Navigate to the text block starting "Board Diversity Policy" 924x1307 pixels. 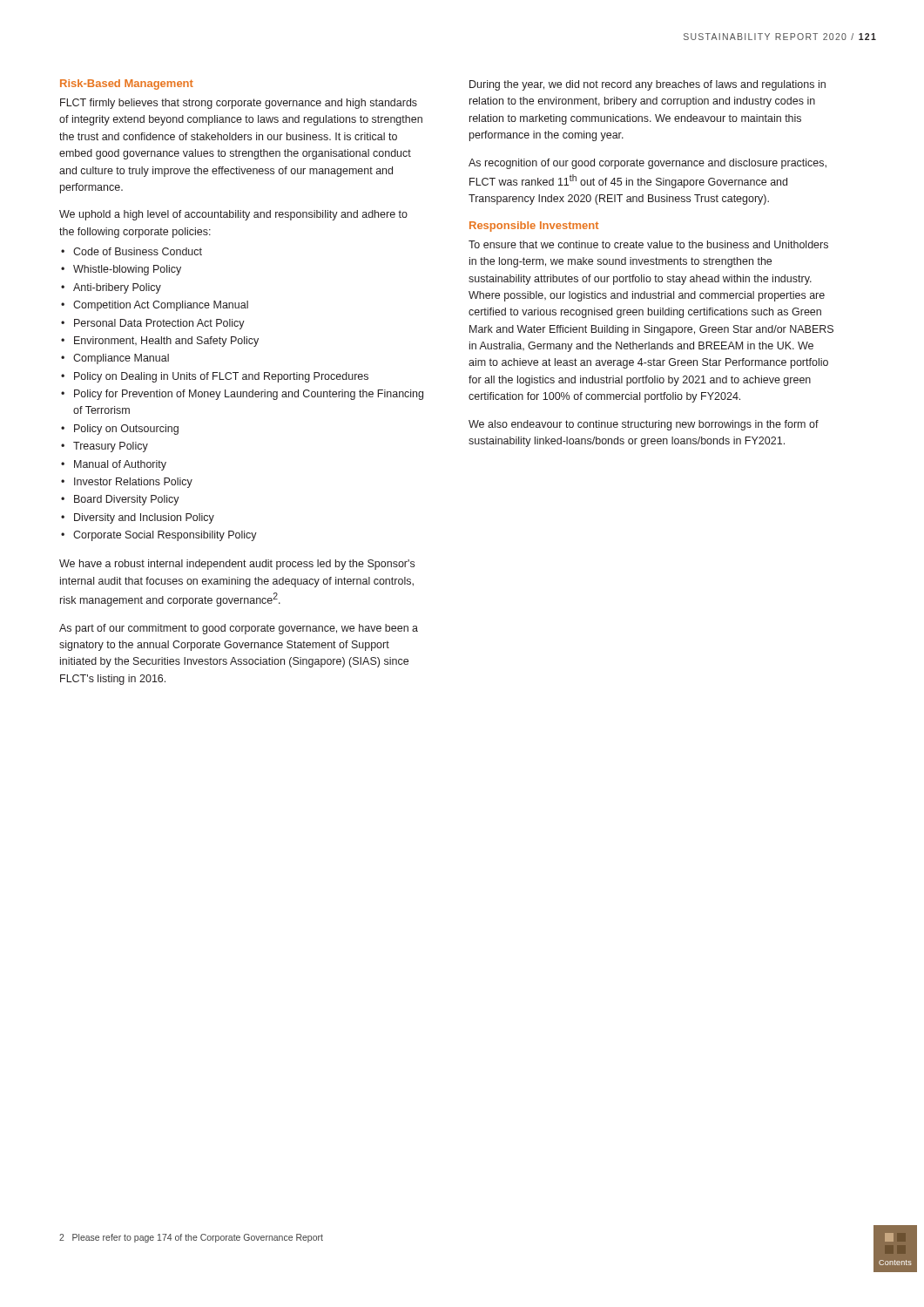pos(126,499)
